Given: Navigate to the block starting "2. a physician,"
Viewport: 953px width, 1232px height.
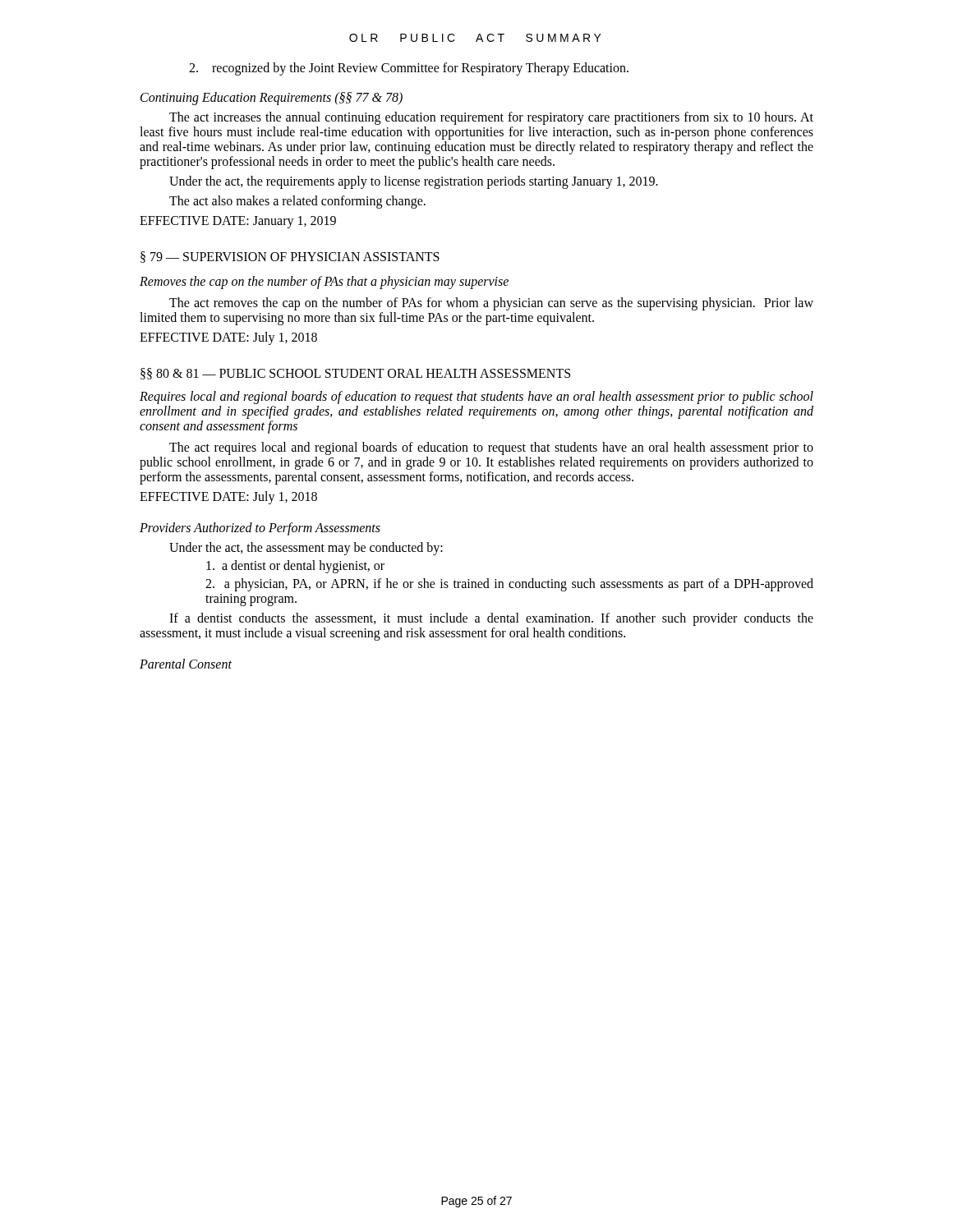Looking at the screenshot, I should pos(509,591).
